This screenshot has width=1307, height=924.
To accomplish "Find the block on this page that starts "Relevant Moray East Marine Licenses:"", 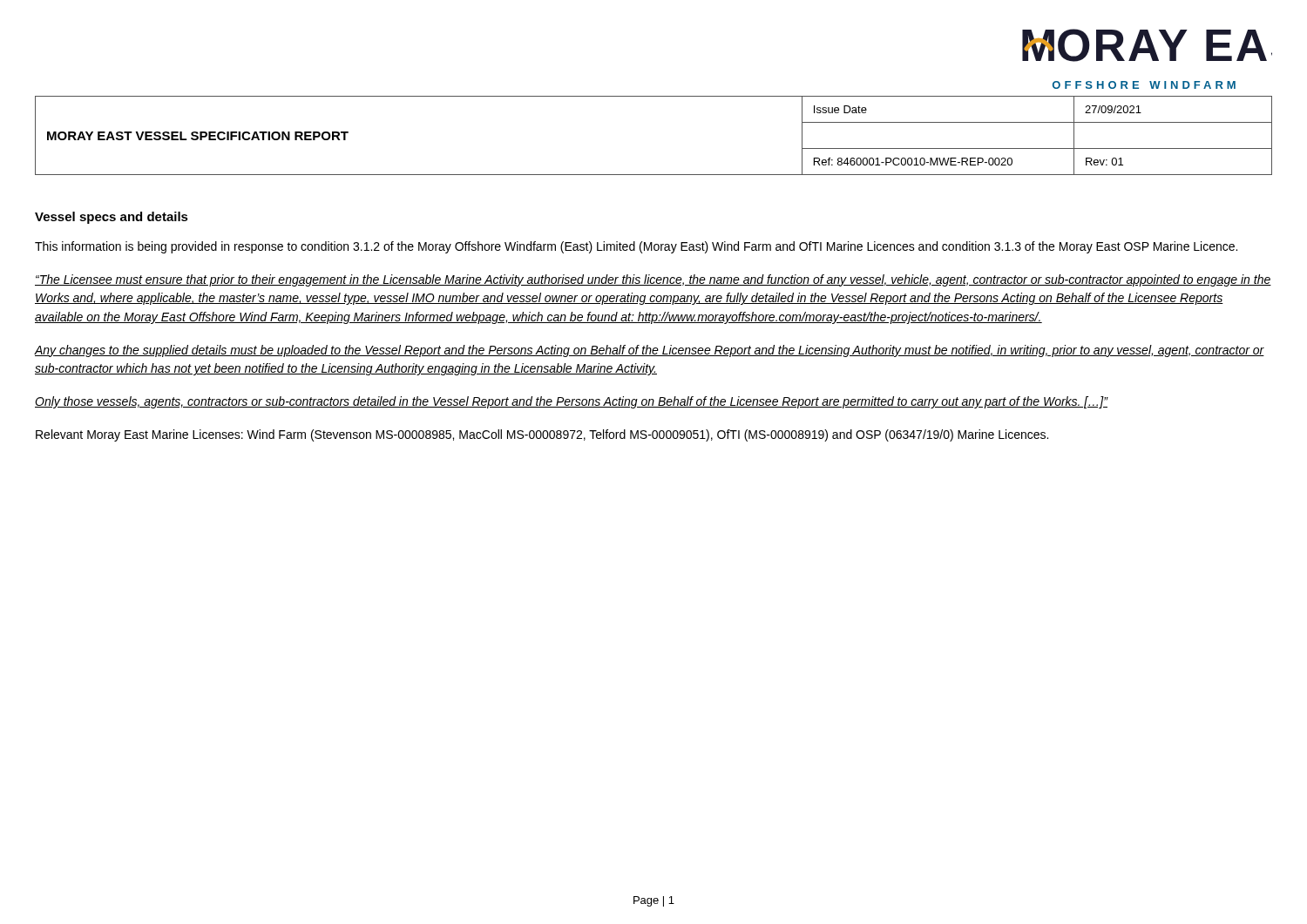I will 542,434.
